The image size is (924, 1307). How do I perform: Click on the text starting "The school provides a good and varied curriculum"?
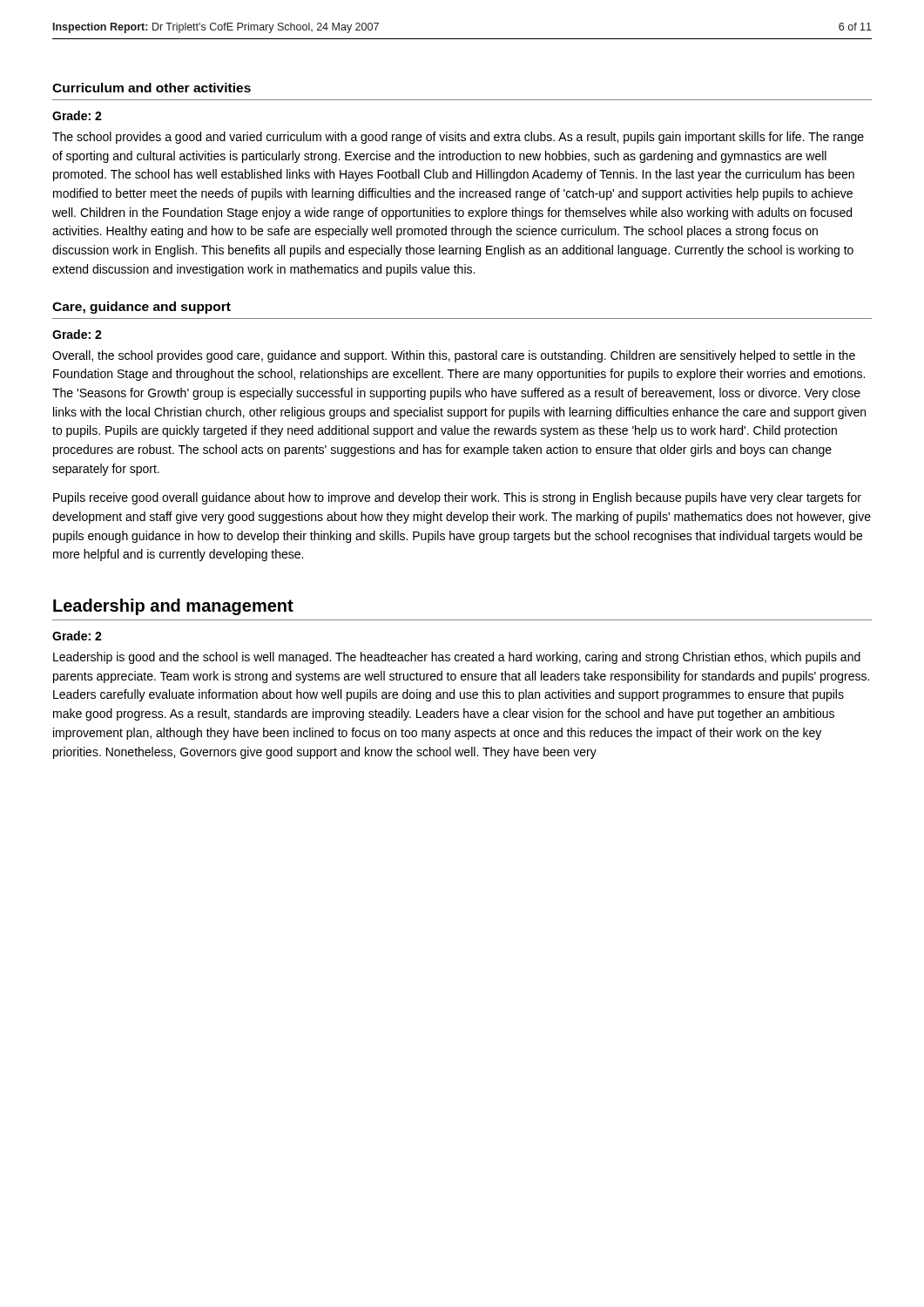[x=458, y=203]
